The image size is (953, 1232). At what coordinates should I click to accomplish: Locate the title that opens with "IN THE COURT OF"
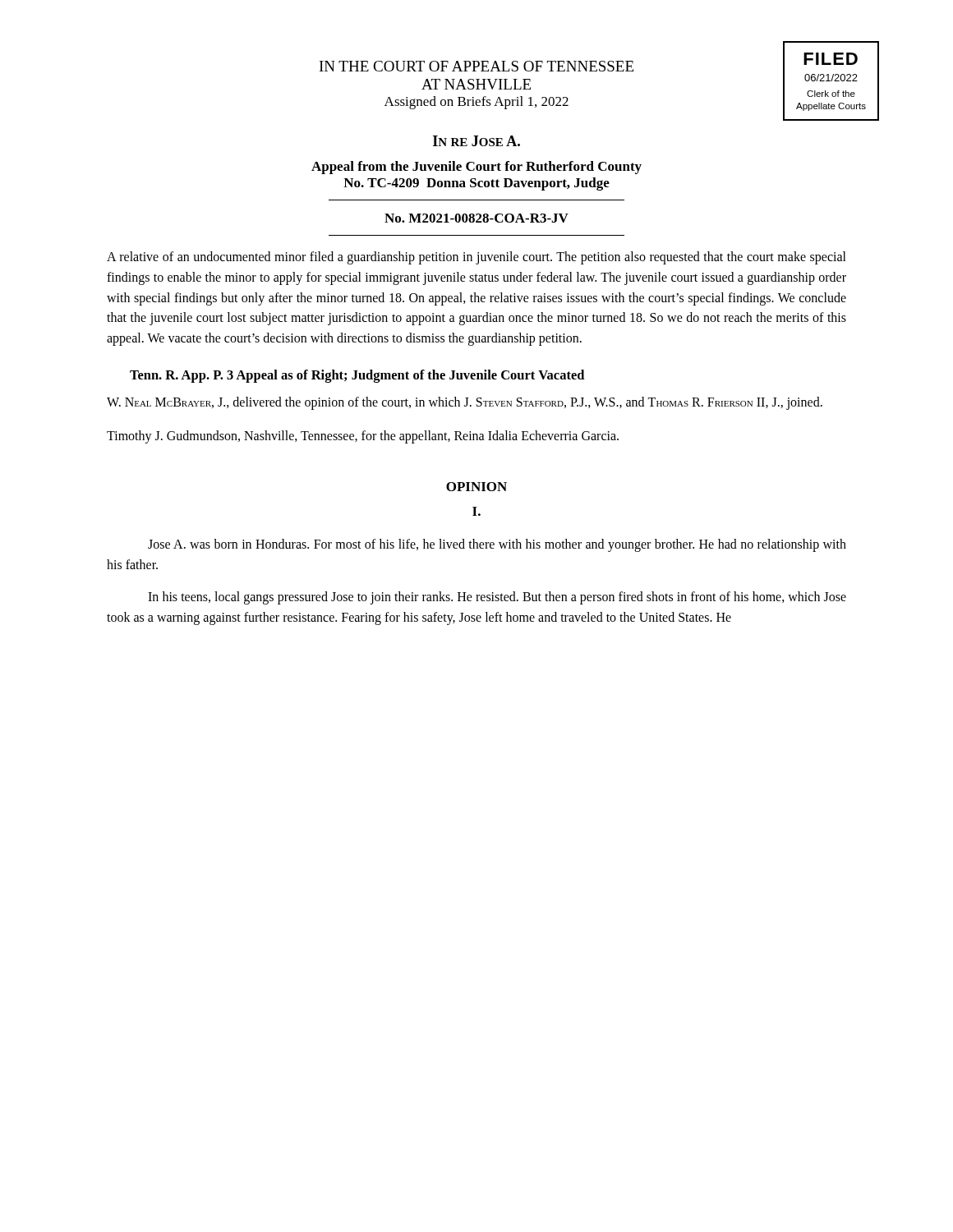476,84
